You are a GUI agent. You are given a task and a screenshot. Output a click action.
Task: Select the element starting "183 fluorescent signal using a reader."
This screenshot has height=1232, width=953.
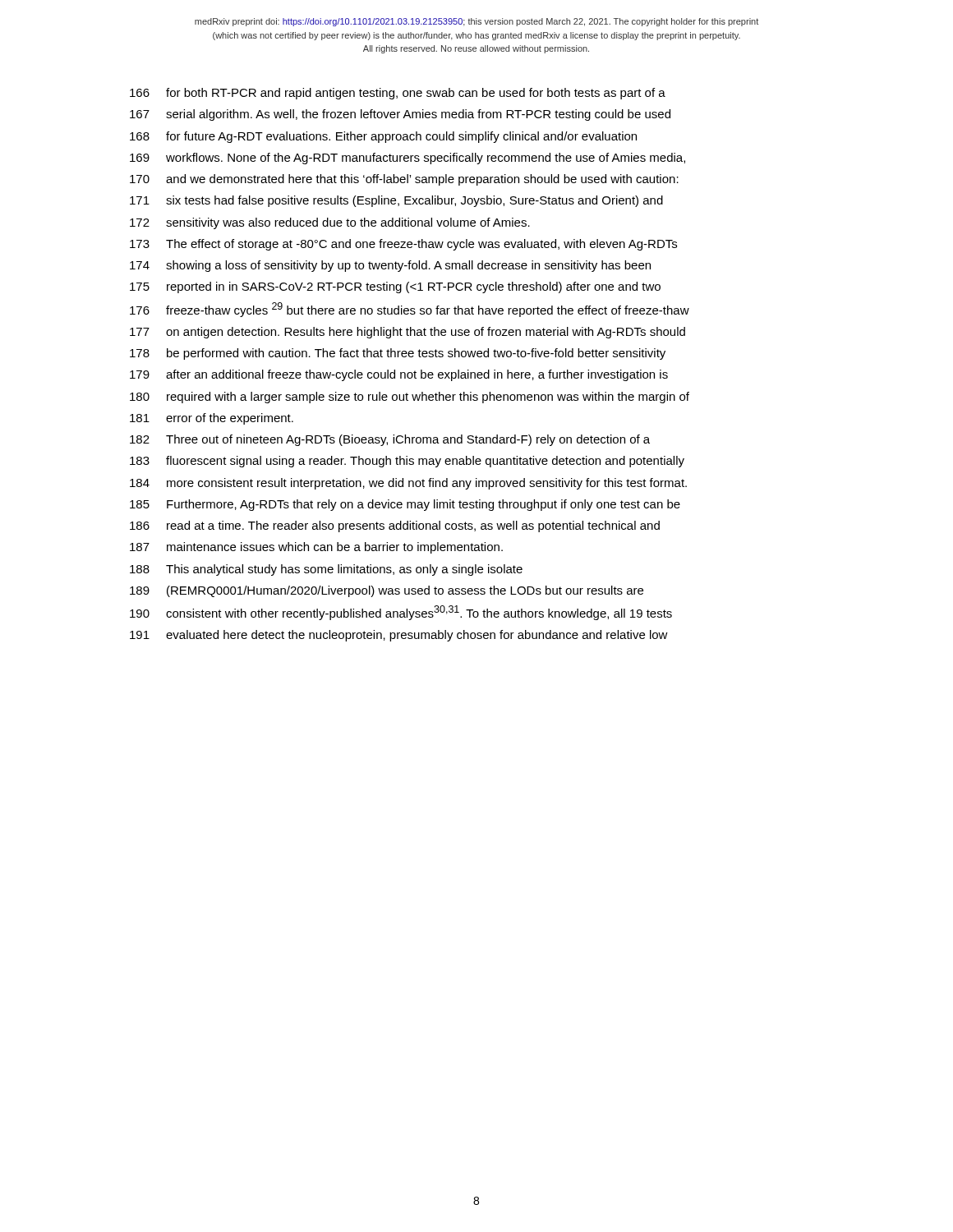click(489, 461)
